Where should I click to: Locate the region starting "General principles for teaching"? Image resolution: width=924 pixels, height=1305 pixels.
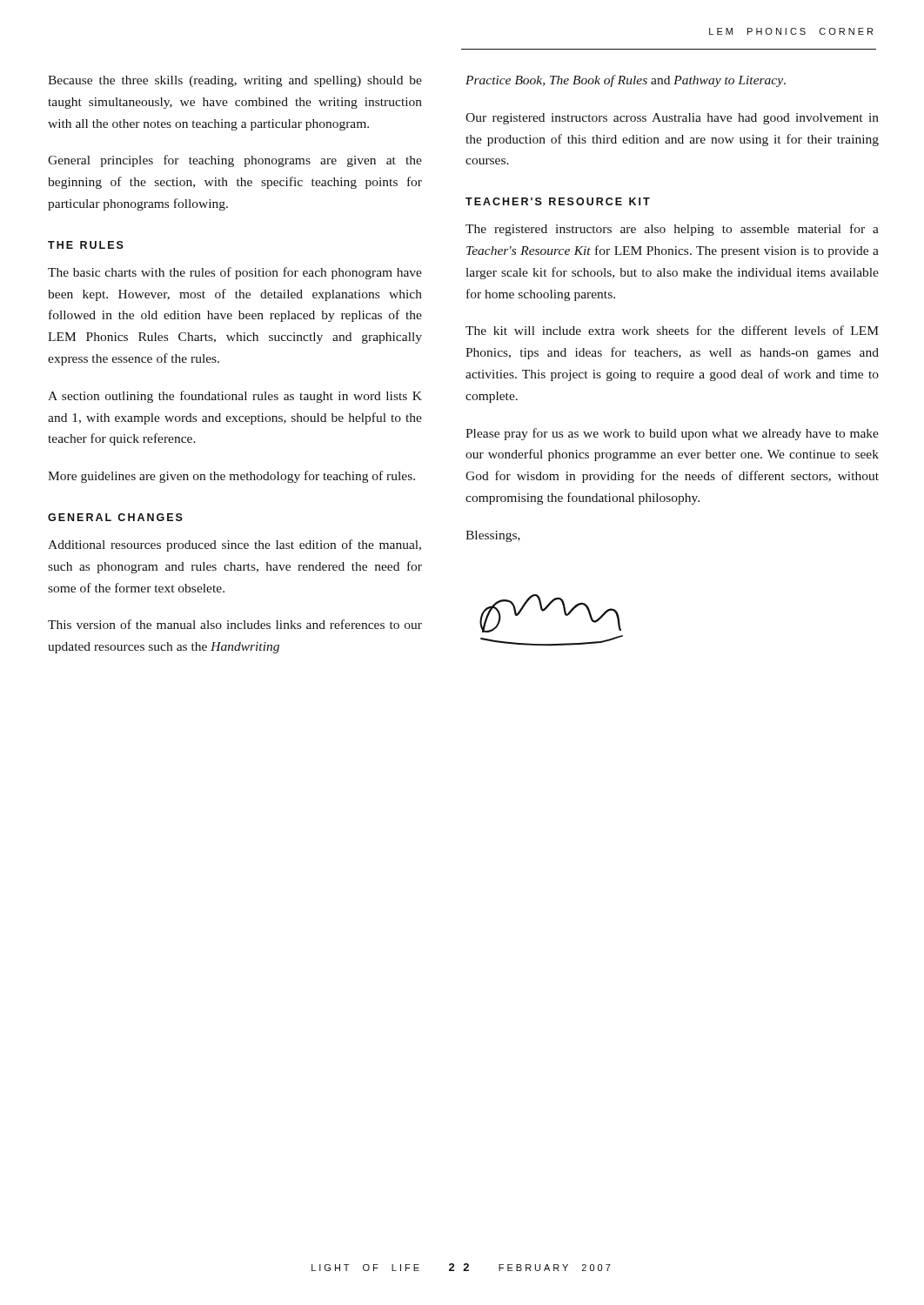pos(235,182)
